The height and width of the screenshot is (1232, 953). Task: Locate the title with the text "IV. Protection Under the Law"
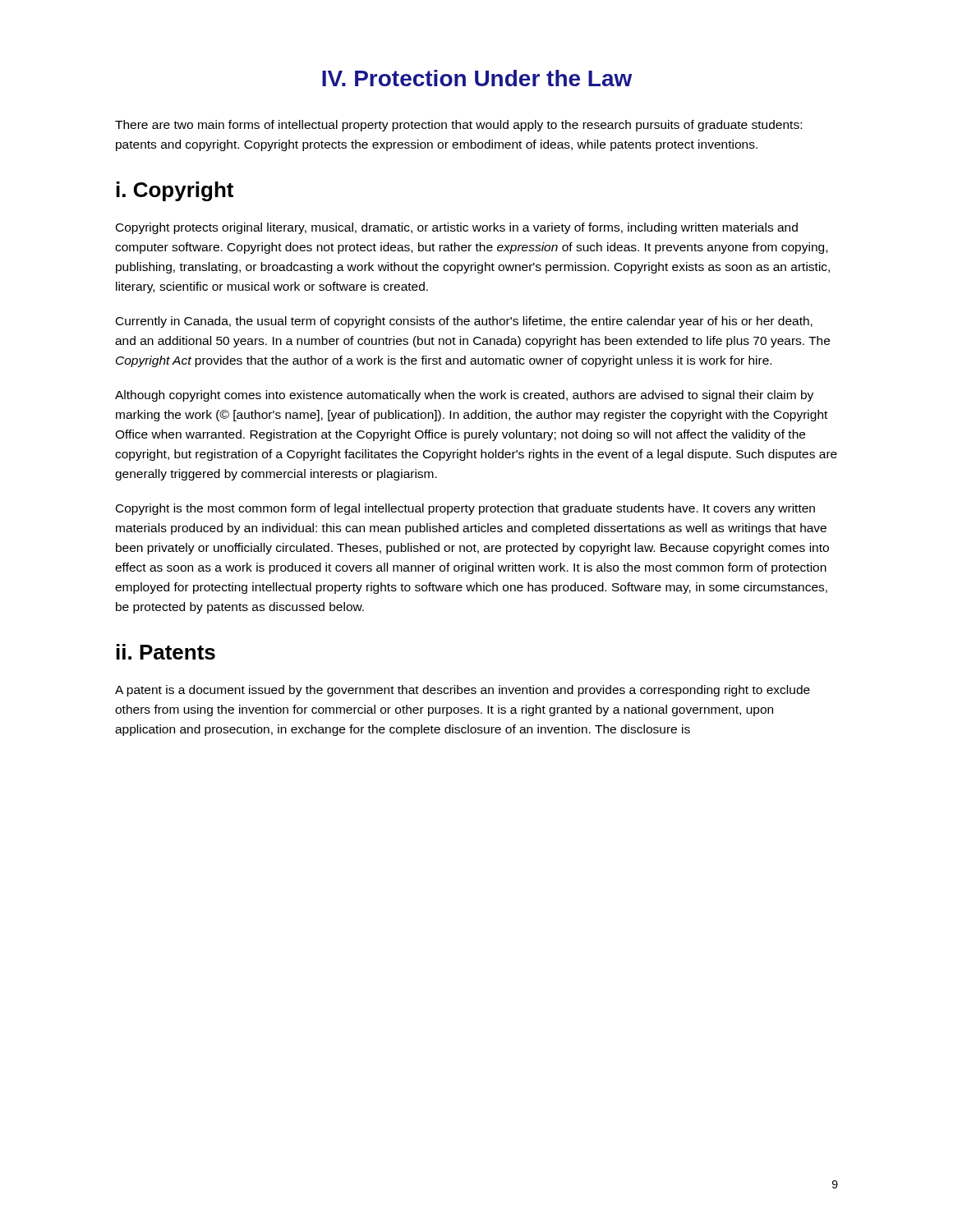[476, 78]
